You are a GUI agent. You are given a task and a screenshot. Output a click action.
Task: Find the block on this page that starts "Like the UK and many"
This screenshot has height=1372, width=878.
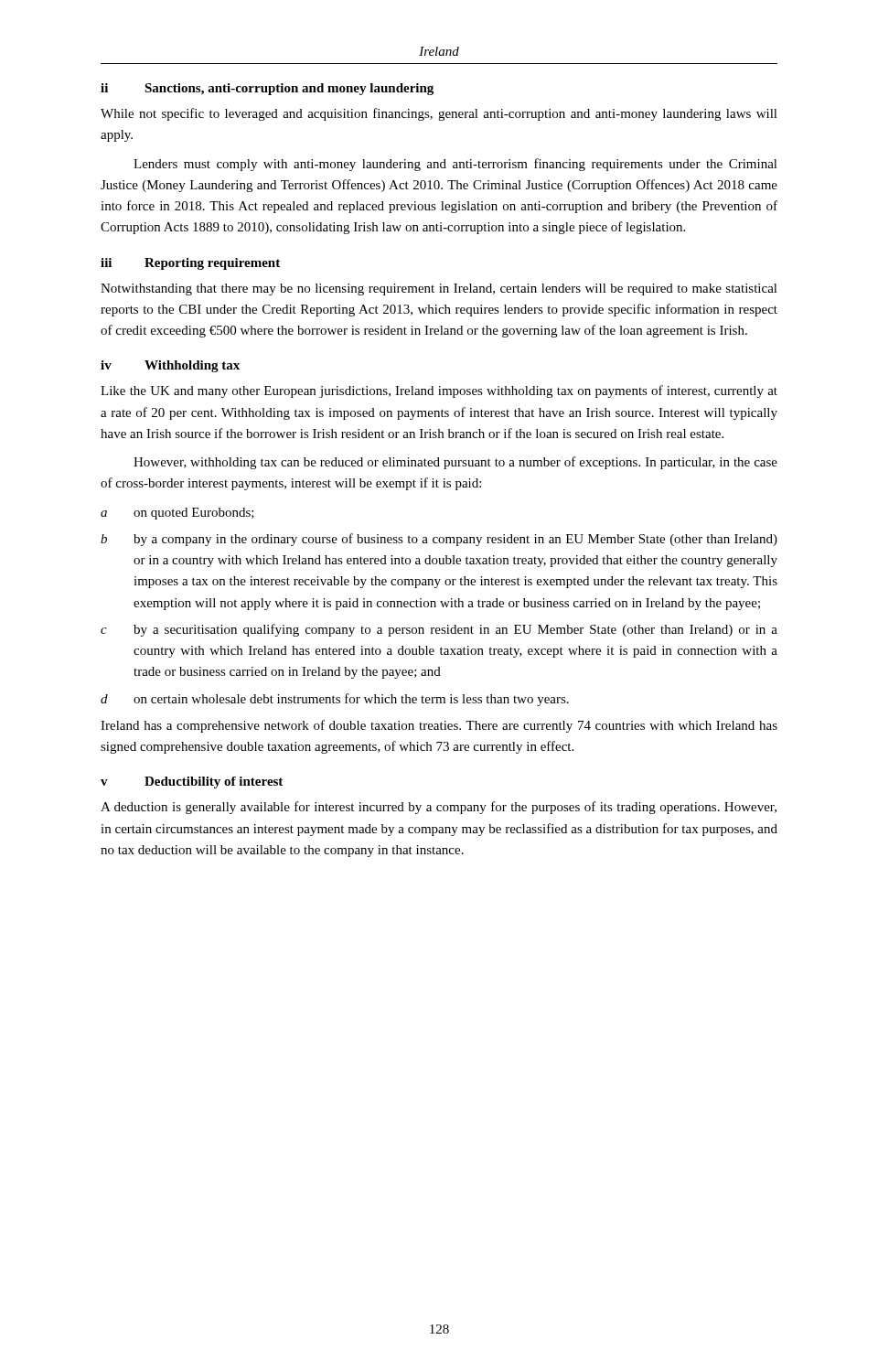click(439, 413)
